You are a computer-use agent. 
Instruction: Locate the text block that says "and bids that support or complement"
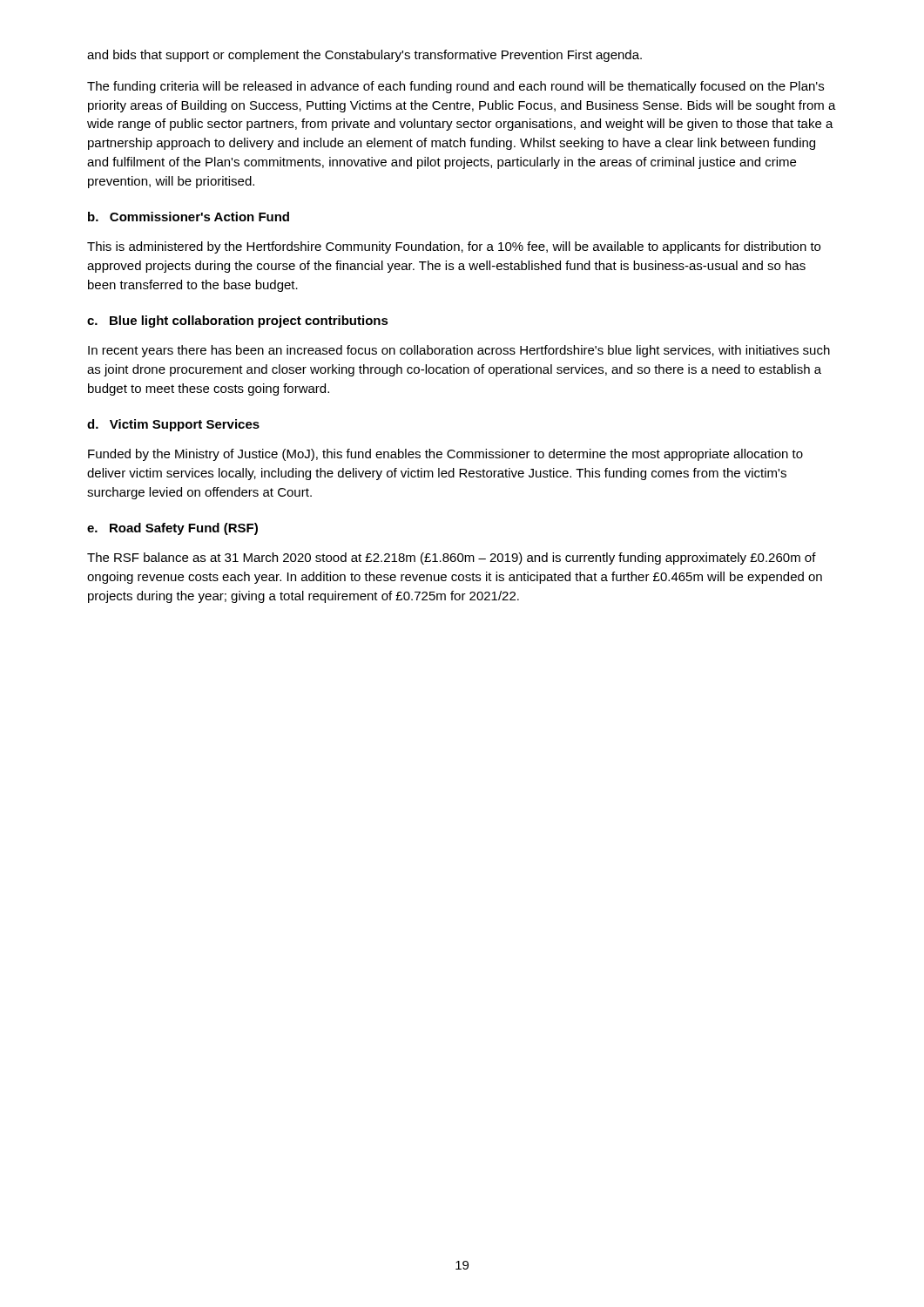(x=462, y=55)
